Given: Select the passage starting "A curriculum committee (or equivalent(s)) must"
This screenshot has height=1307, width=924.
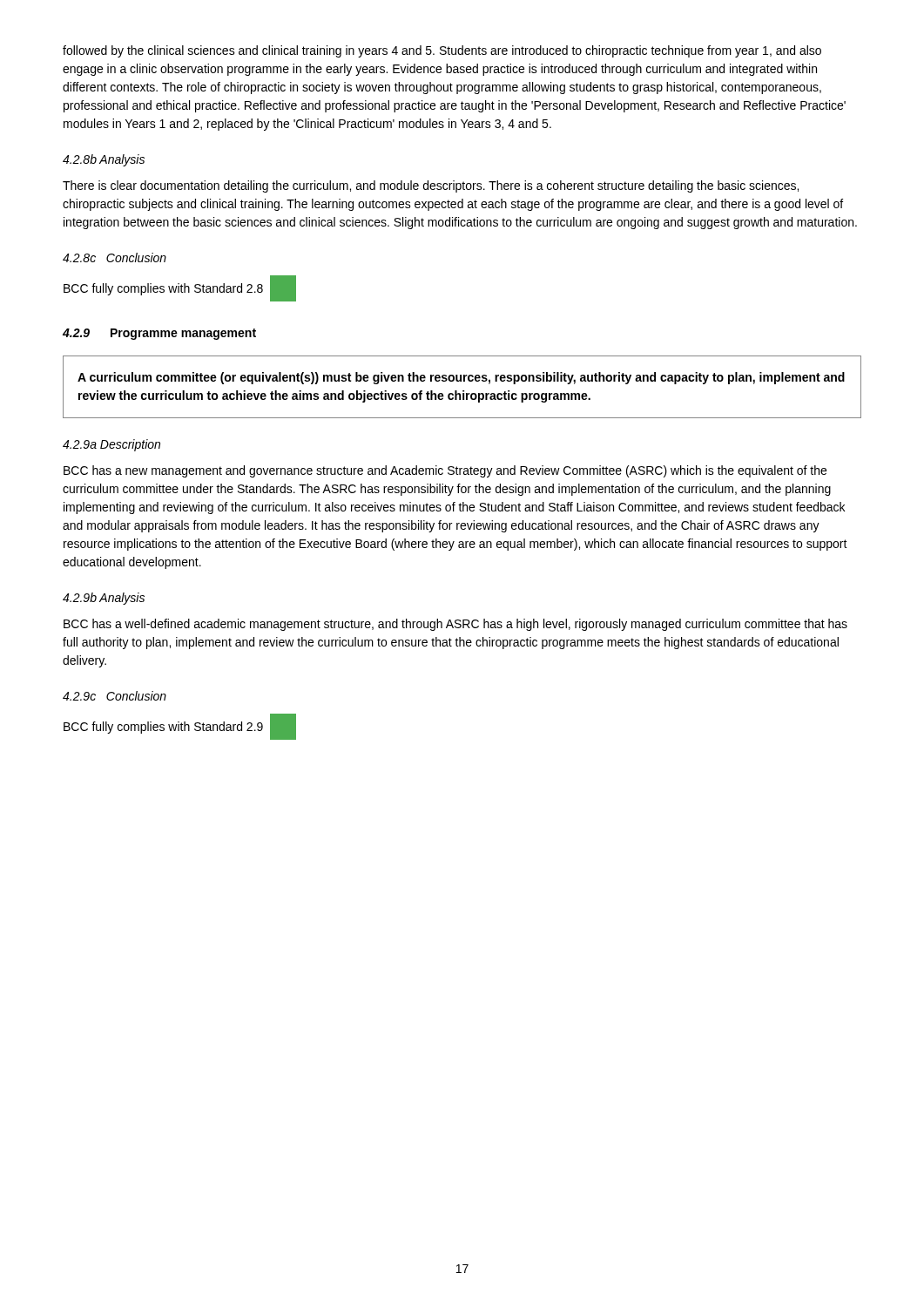Looking at the screenshot, I should (462, 387).
